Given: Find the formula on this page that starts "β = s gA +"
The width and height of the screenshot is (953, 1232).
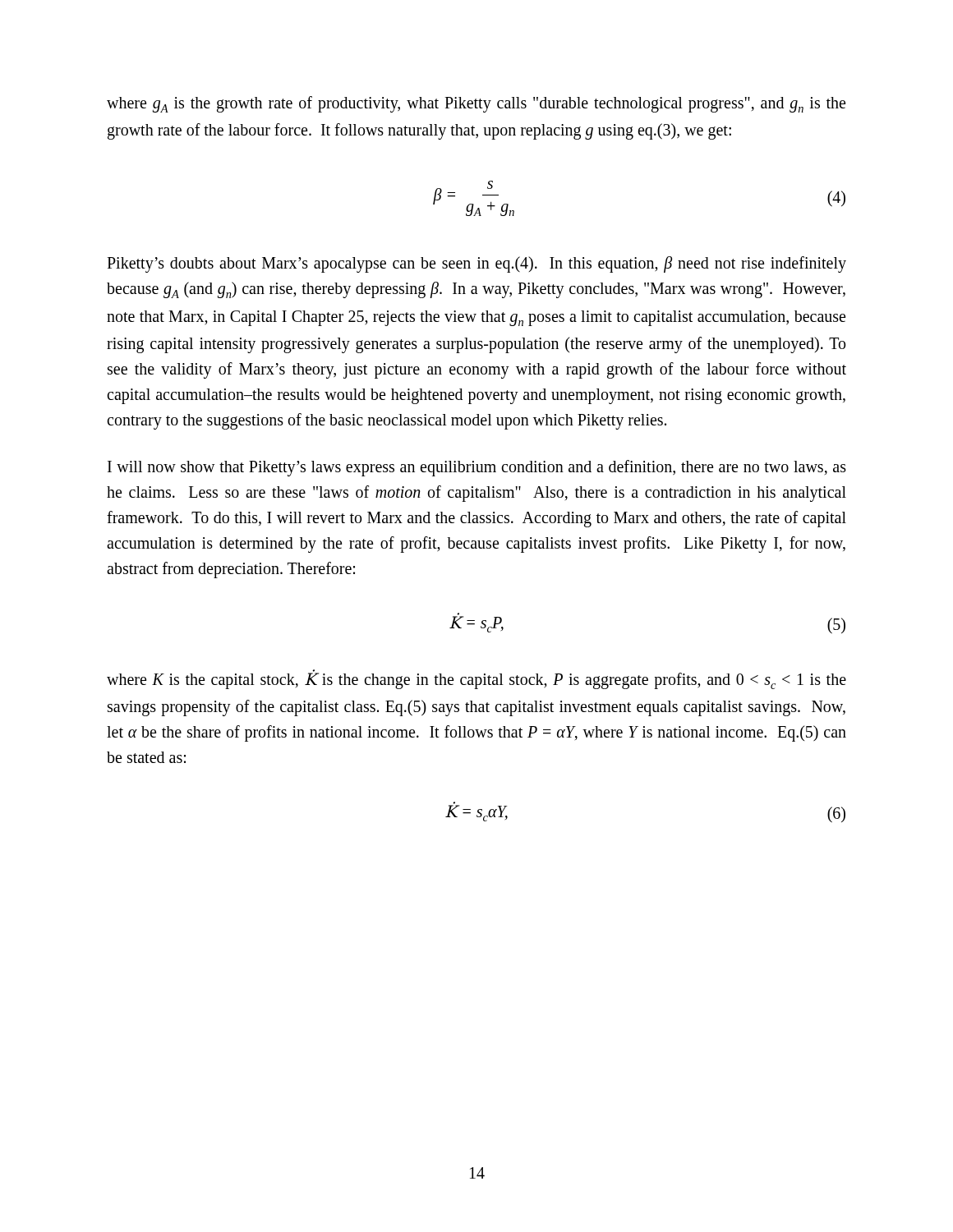Looking at the screenshot, I should (x=490, y=195).
